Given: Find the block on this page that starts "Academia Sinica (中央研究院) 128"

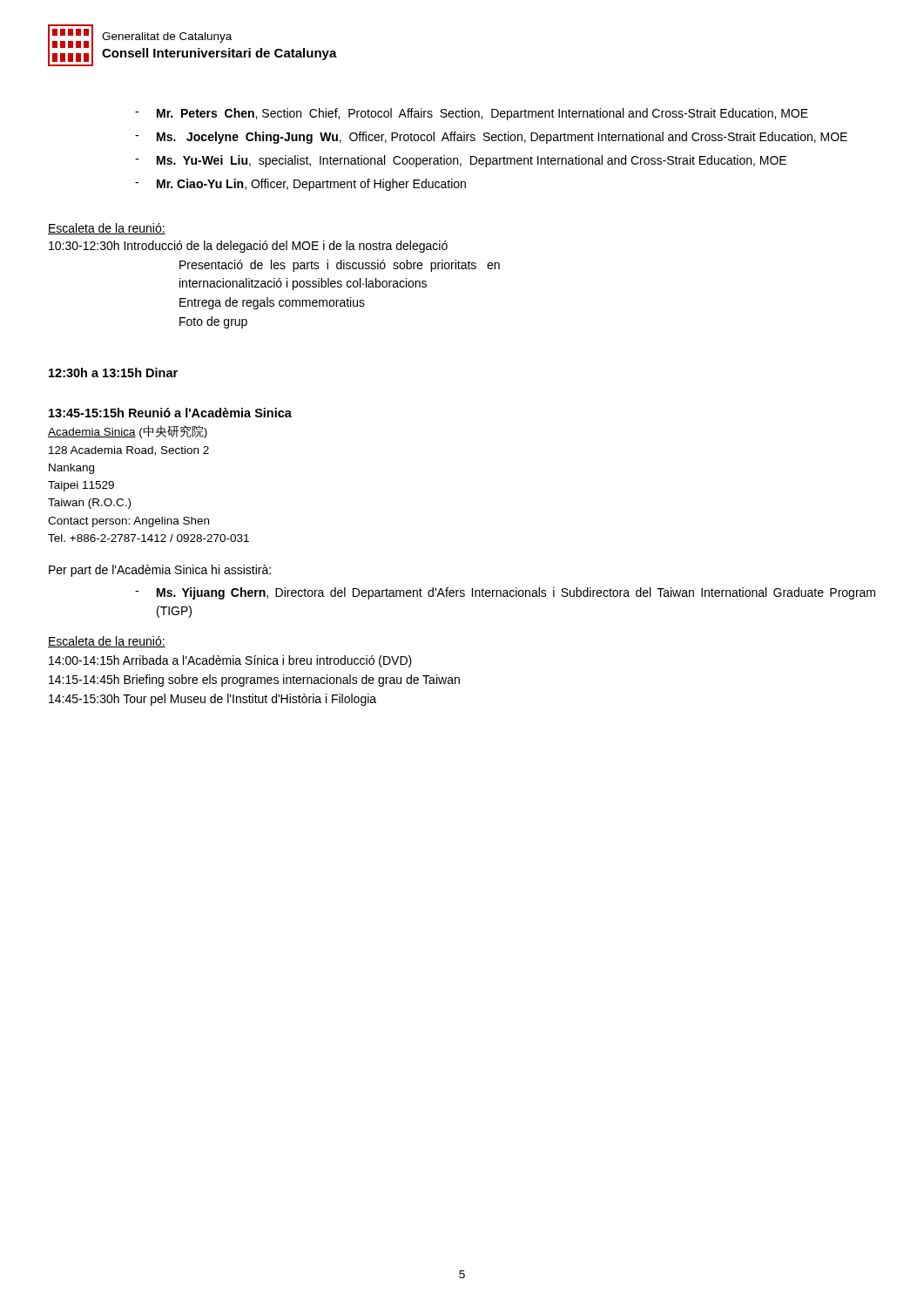Looking at the screenshot, I should (x=128, y=432).
